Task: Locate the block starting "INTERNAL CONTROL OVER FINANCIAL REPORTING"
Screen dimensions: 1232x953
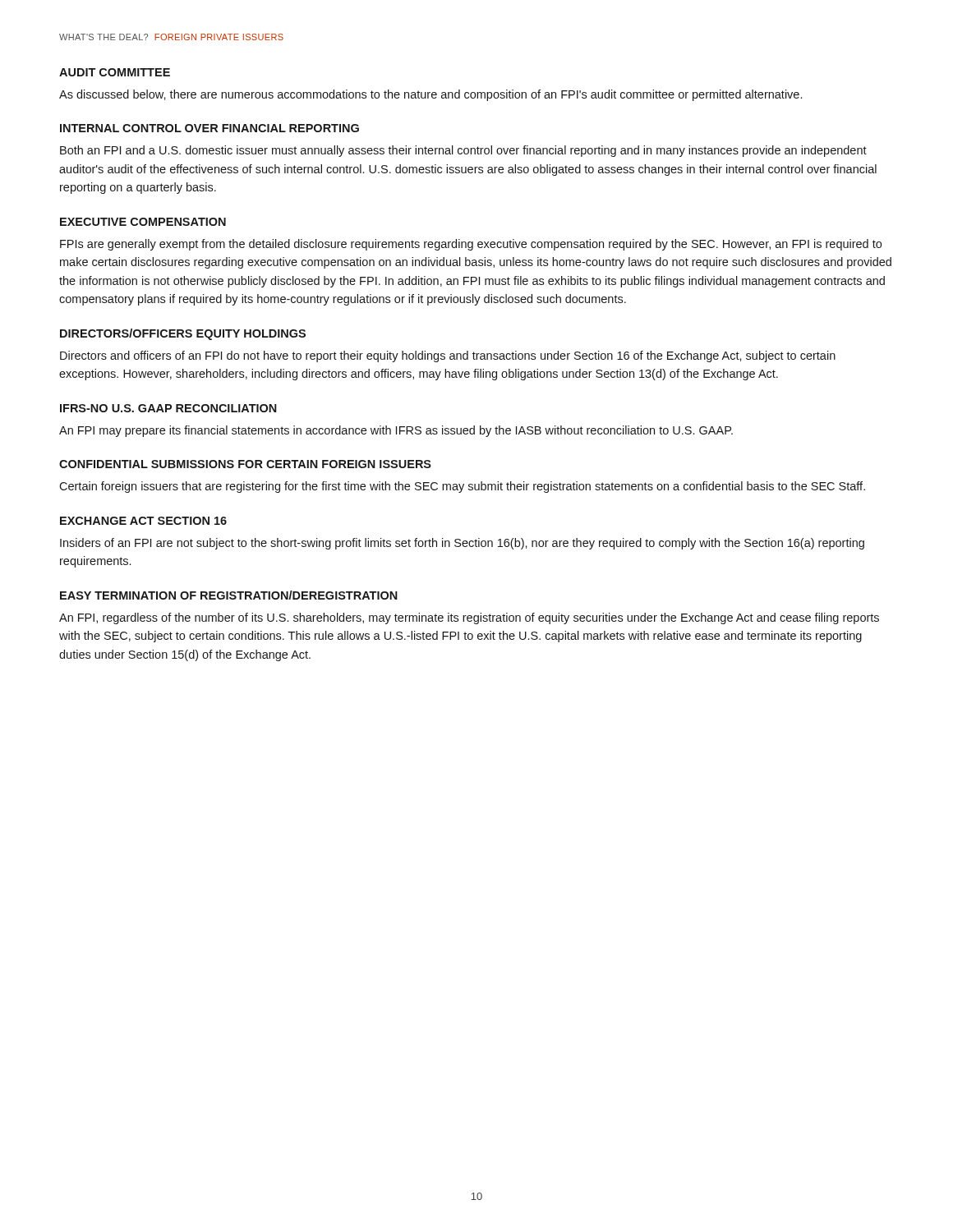Action: (x=209, y=128)
